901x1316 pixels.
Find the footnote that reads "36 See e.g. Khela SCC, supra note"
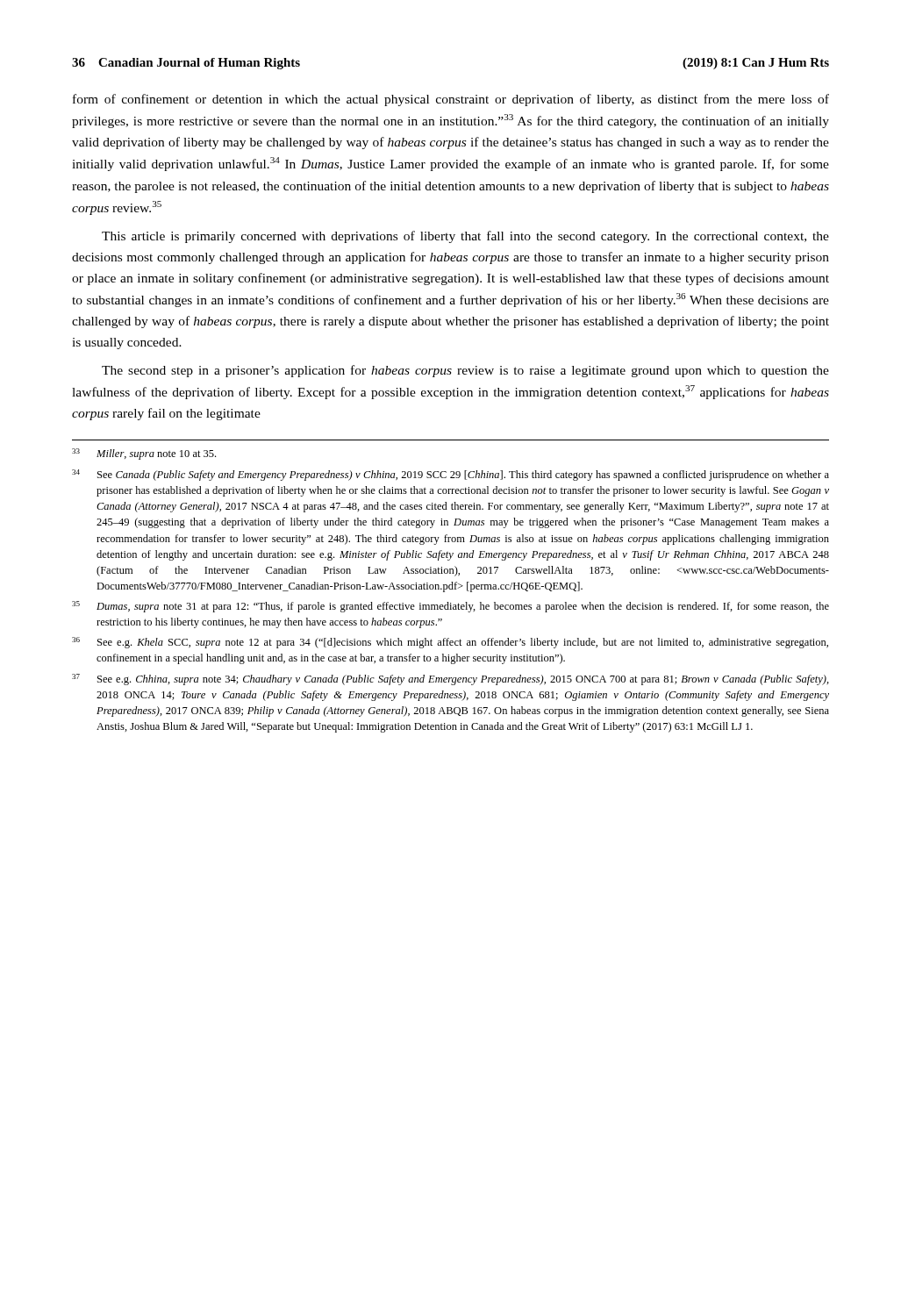tap(450, 650)
